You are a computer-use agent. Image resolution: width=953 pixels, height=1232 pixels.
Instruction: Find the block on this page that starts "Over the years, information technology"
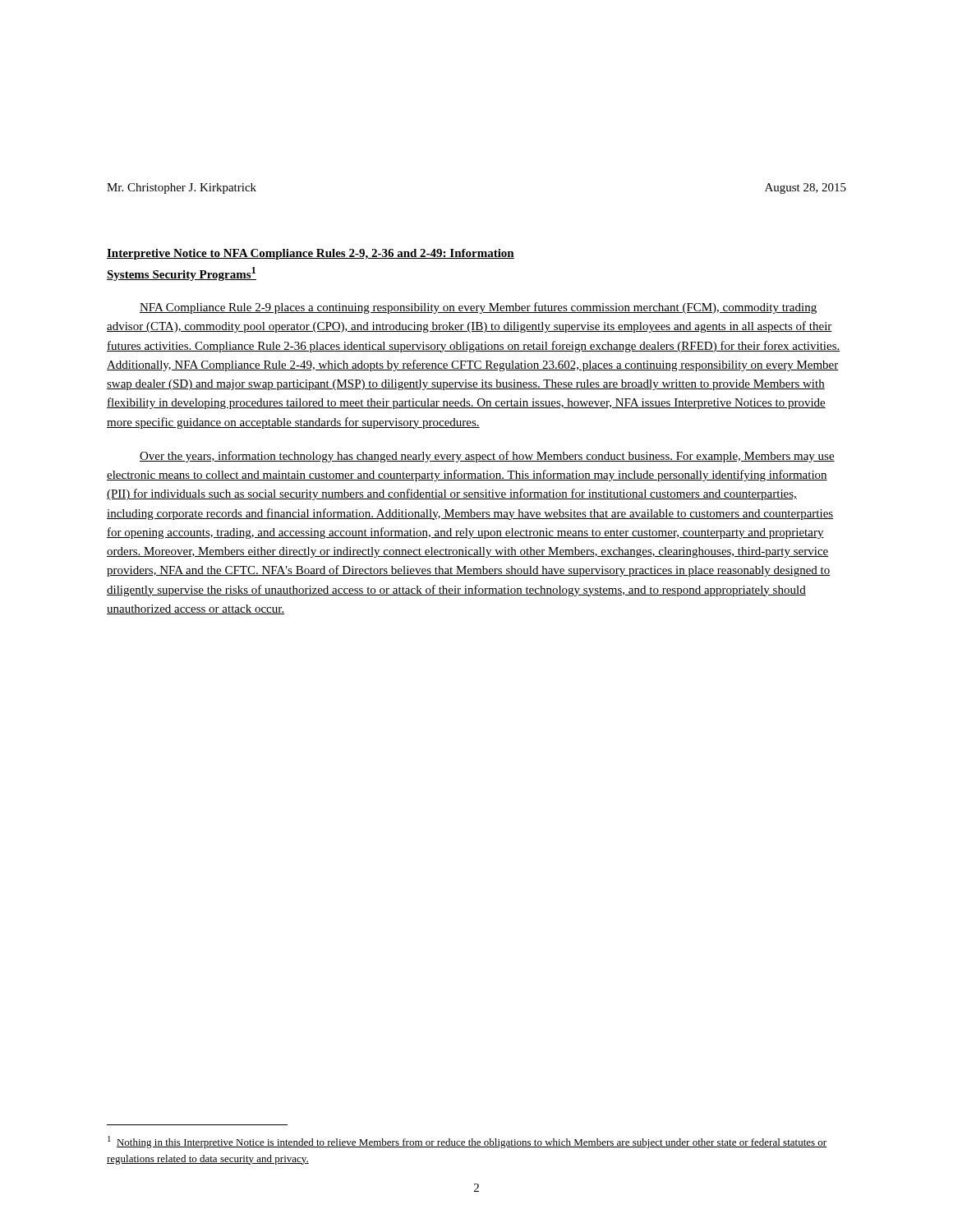tap(471, 532)
